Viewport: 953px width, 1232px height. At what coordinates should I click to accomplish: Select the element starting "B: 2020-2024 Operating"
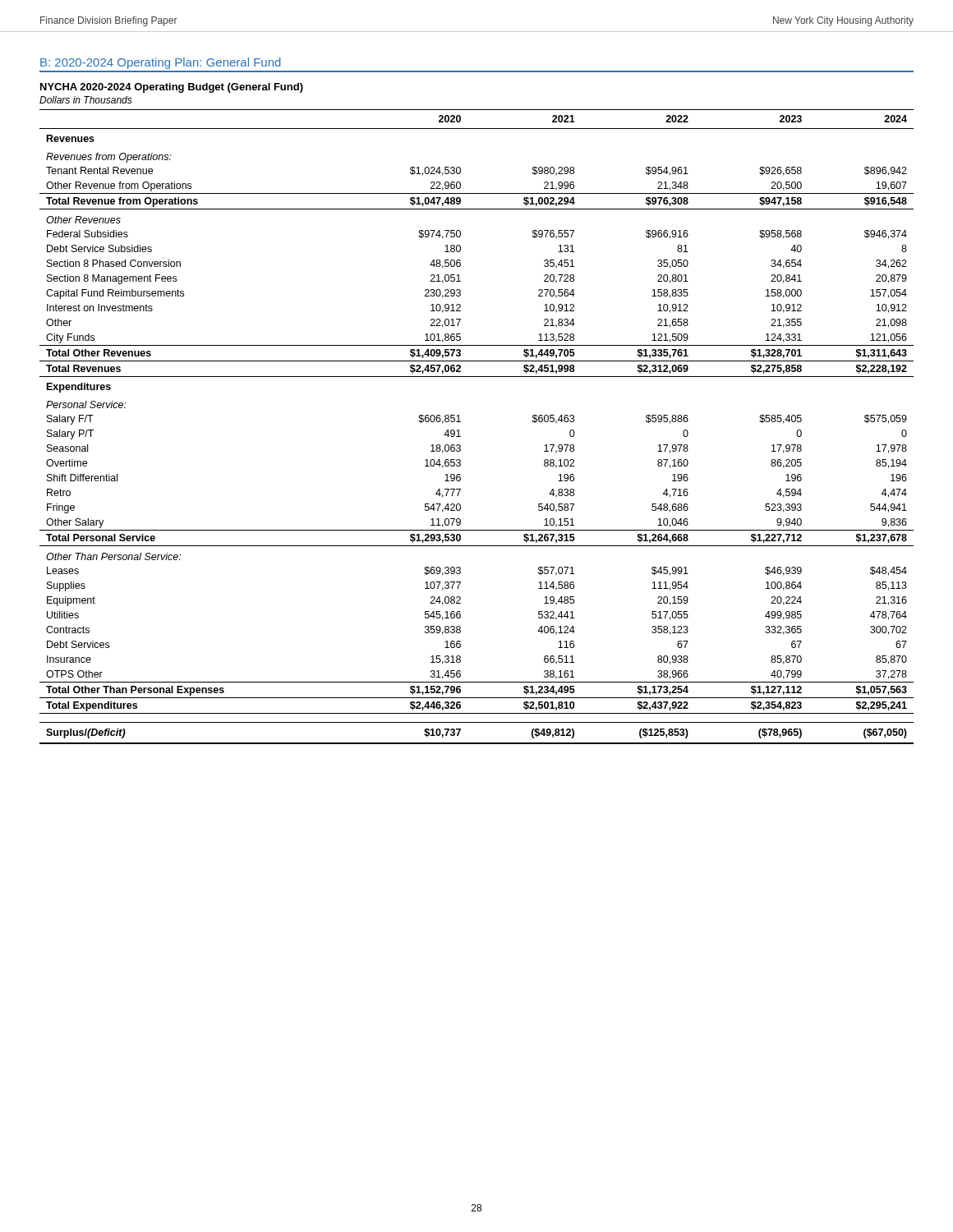tap(160, 62)
